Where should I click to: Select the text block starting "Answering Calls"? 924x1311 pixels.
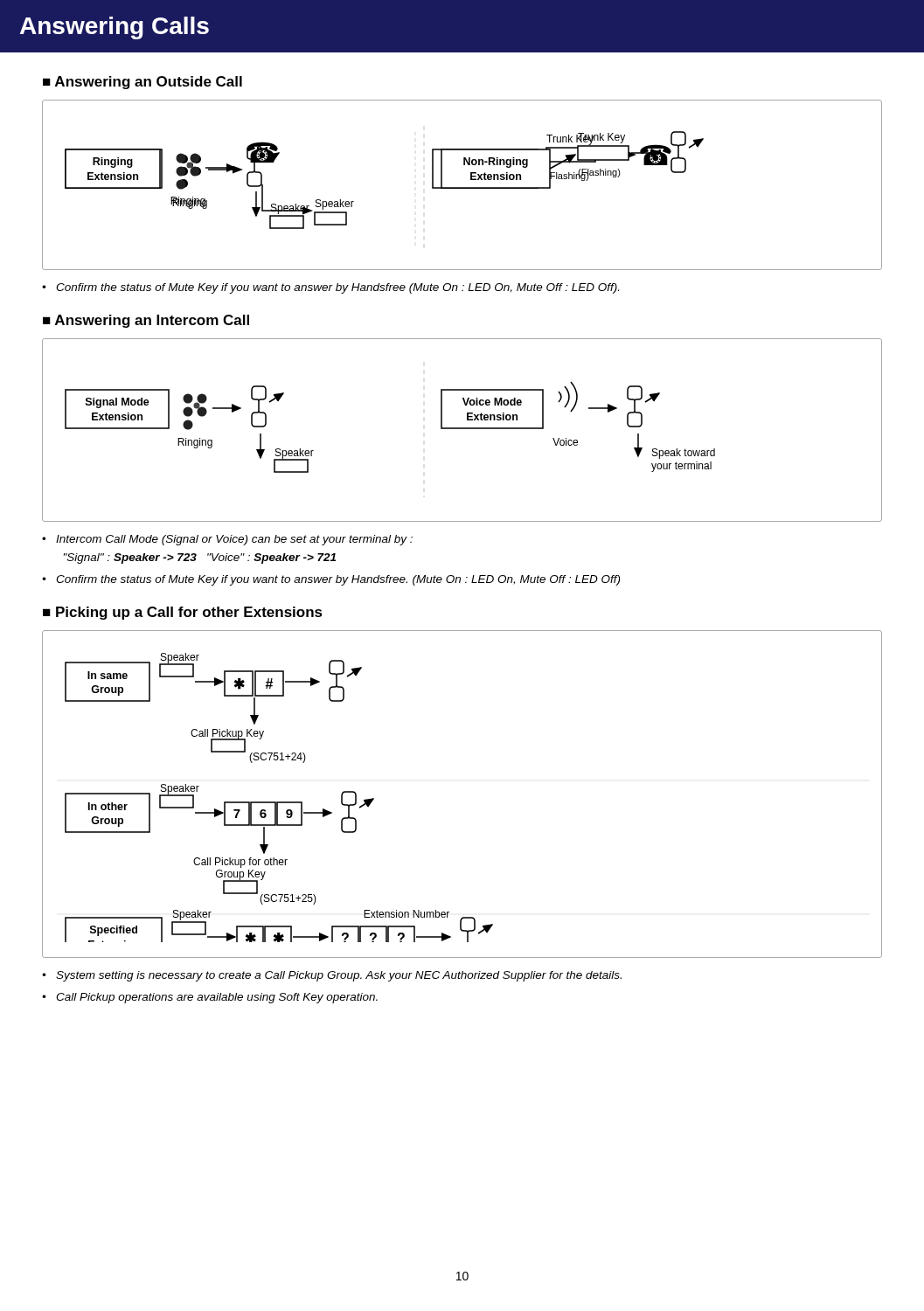(114, 26)
